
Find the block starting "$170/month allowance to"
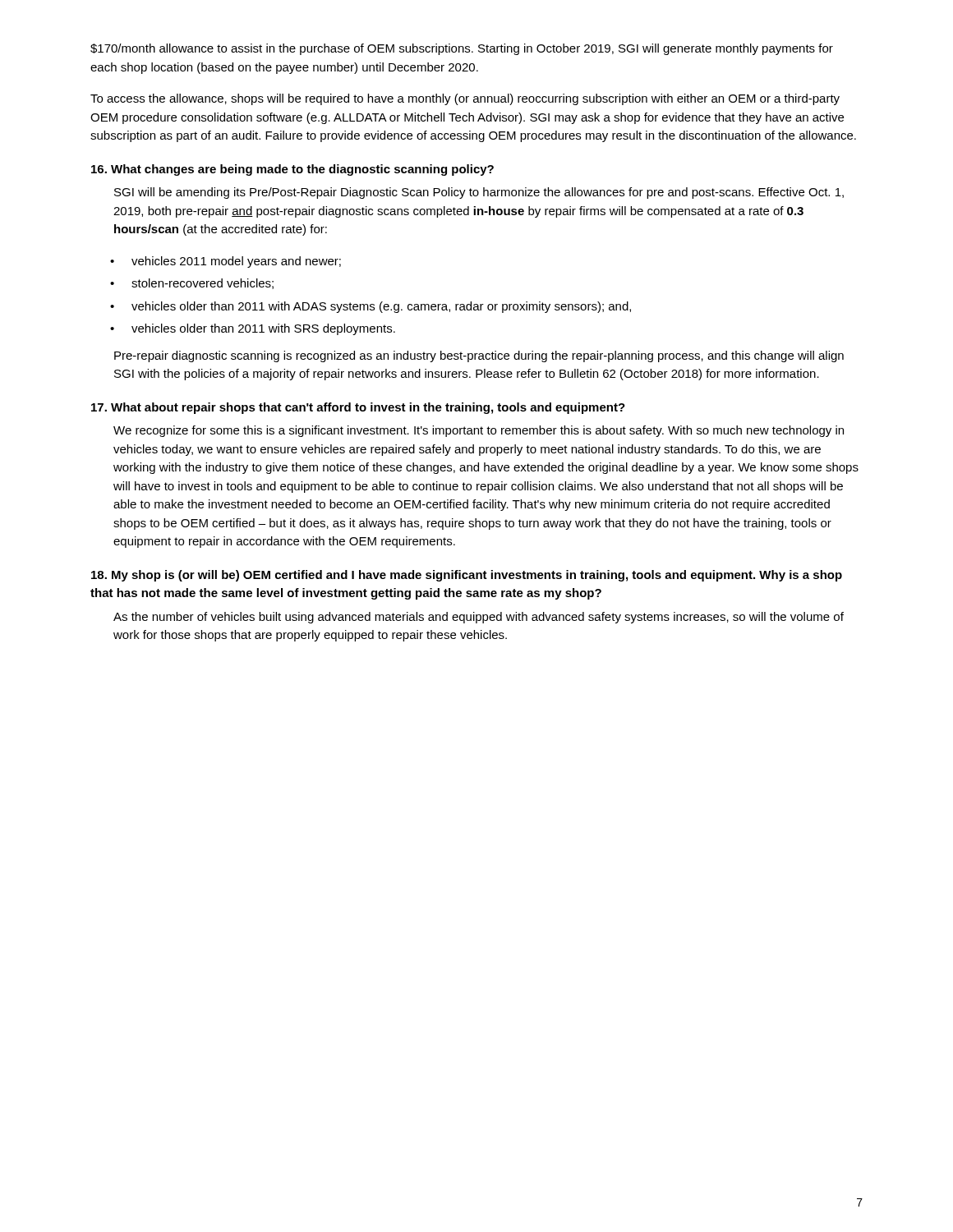point(462,57)
